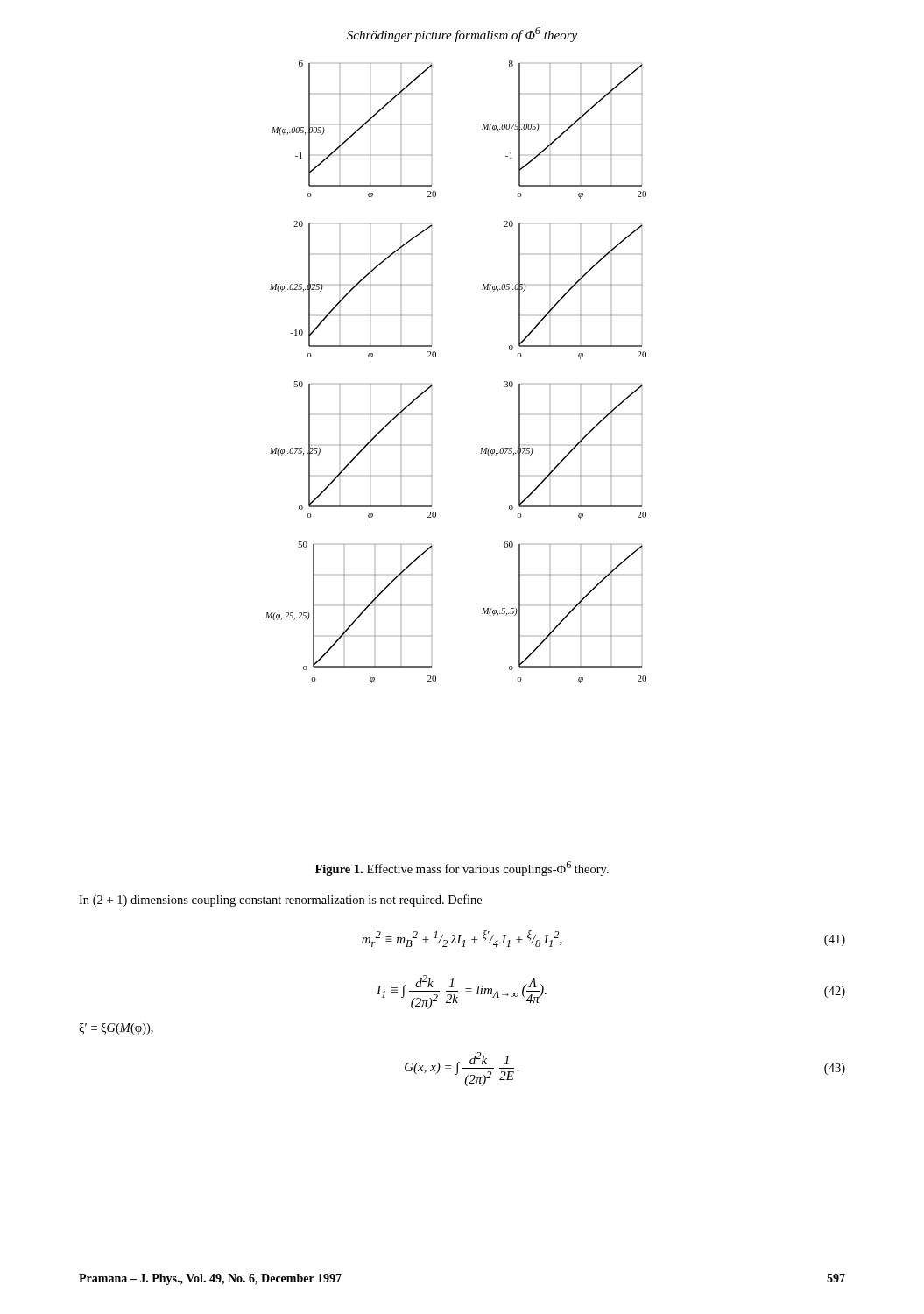The image size is (924, 1314).
Task: Point to the element starting "In (2 + 1)"
Action: [x=281, y=900]
